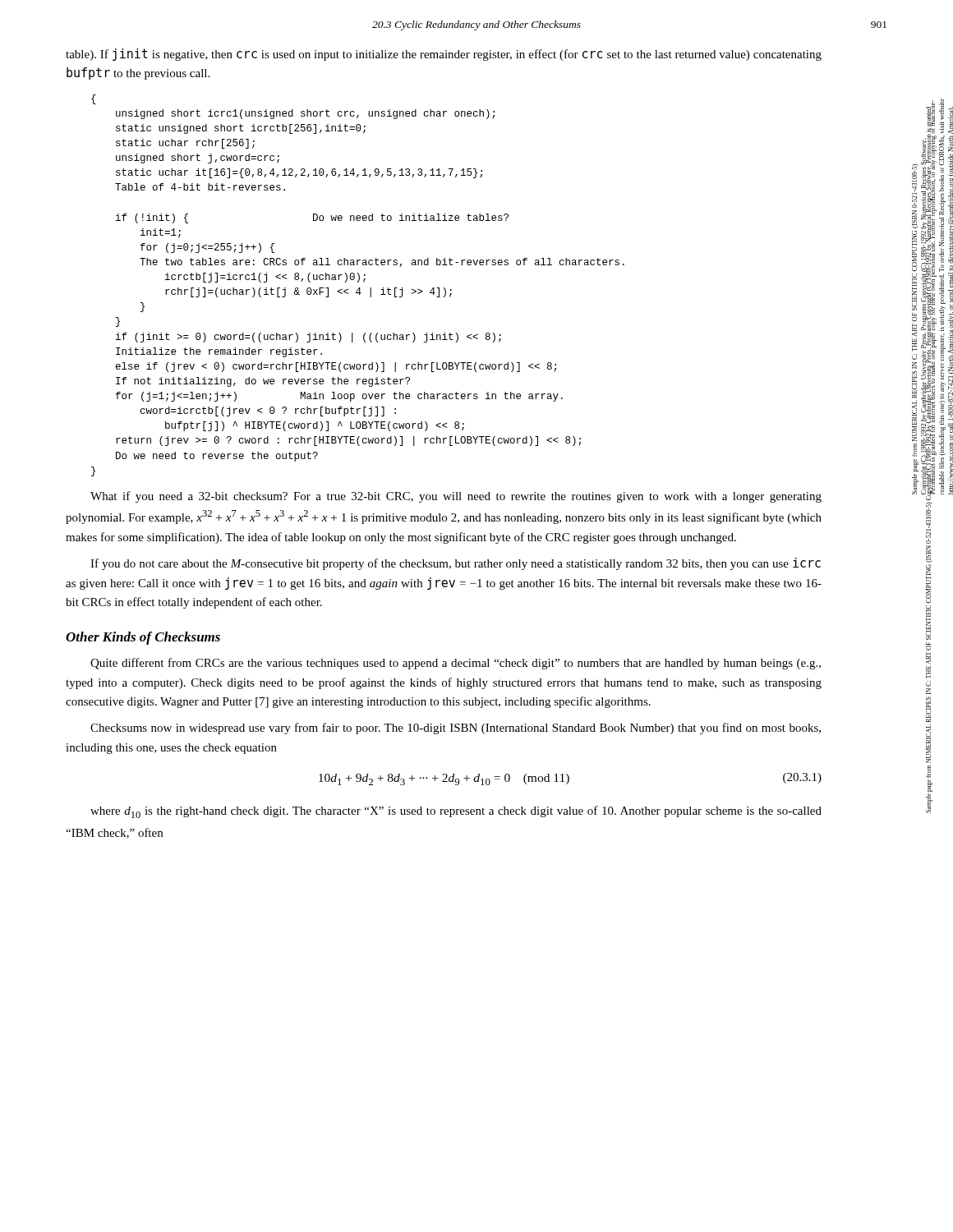Find the block starting "table). If jinit is negative, then crc is"

444,64
